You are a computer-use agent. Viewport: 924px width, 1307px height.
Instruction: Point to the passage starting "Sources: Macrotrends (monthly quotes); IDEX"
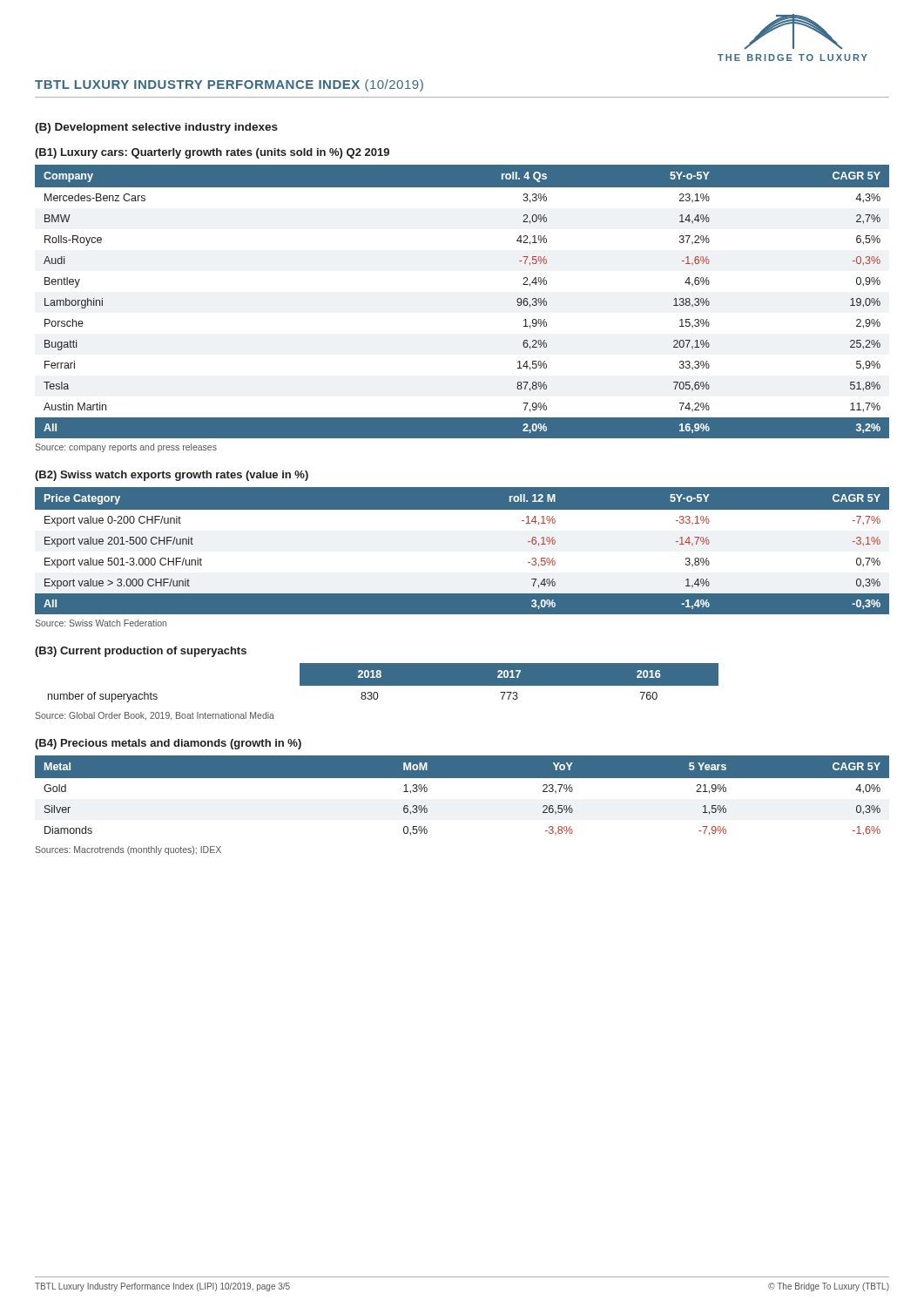point(128,850)
